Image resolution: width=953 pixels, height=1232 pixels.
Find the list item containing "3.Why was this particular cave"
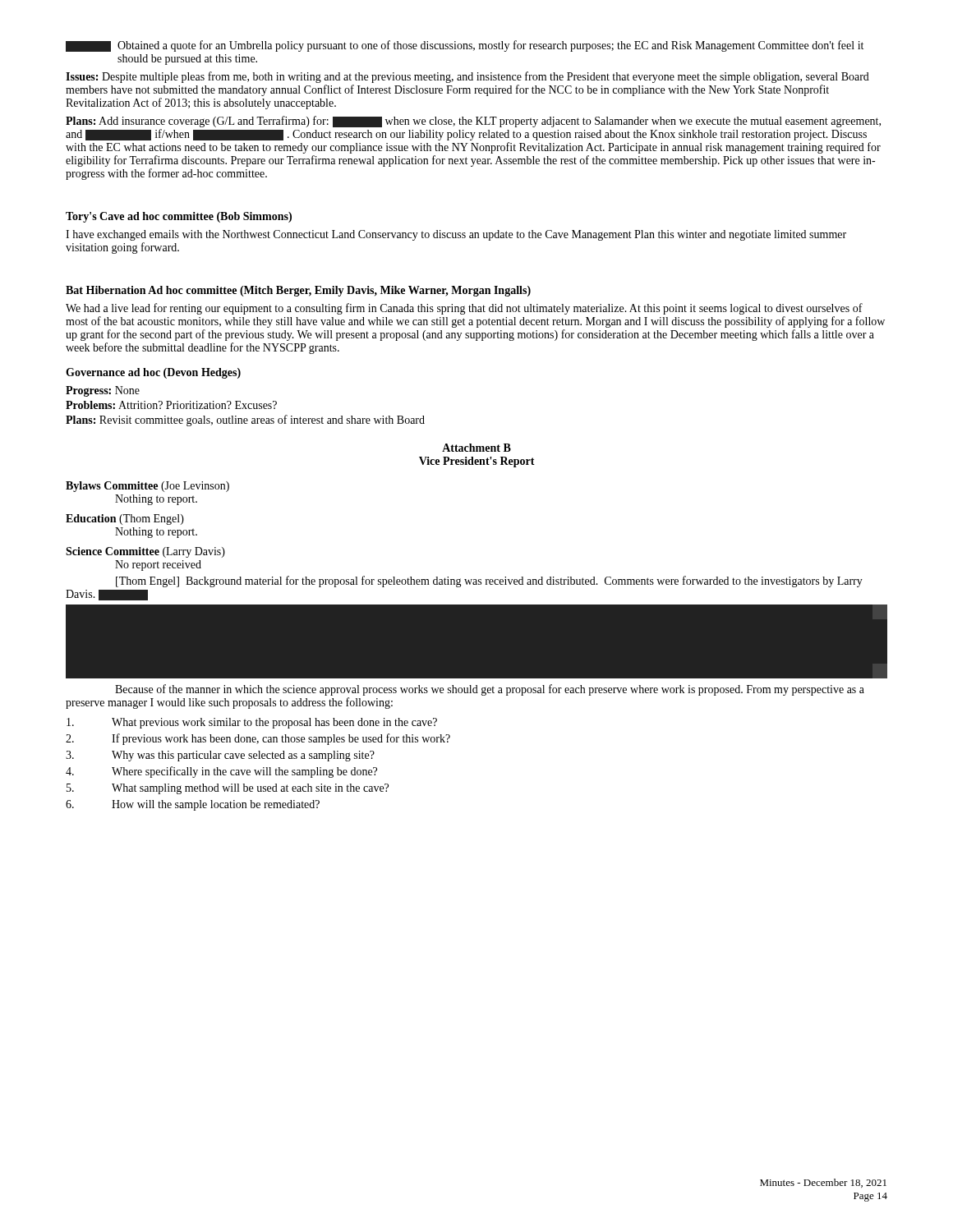tap(220, 756)
